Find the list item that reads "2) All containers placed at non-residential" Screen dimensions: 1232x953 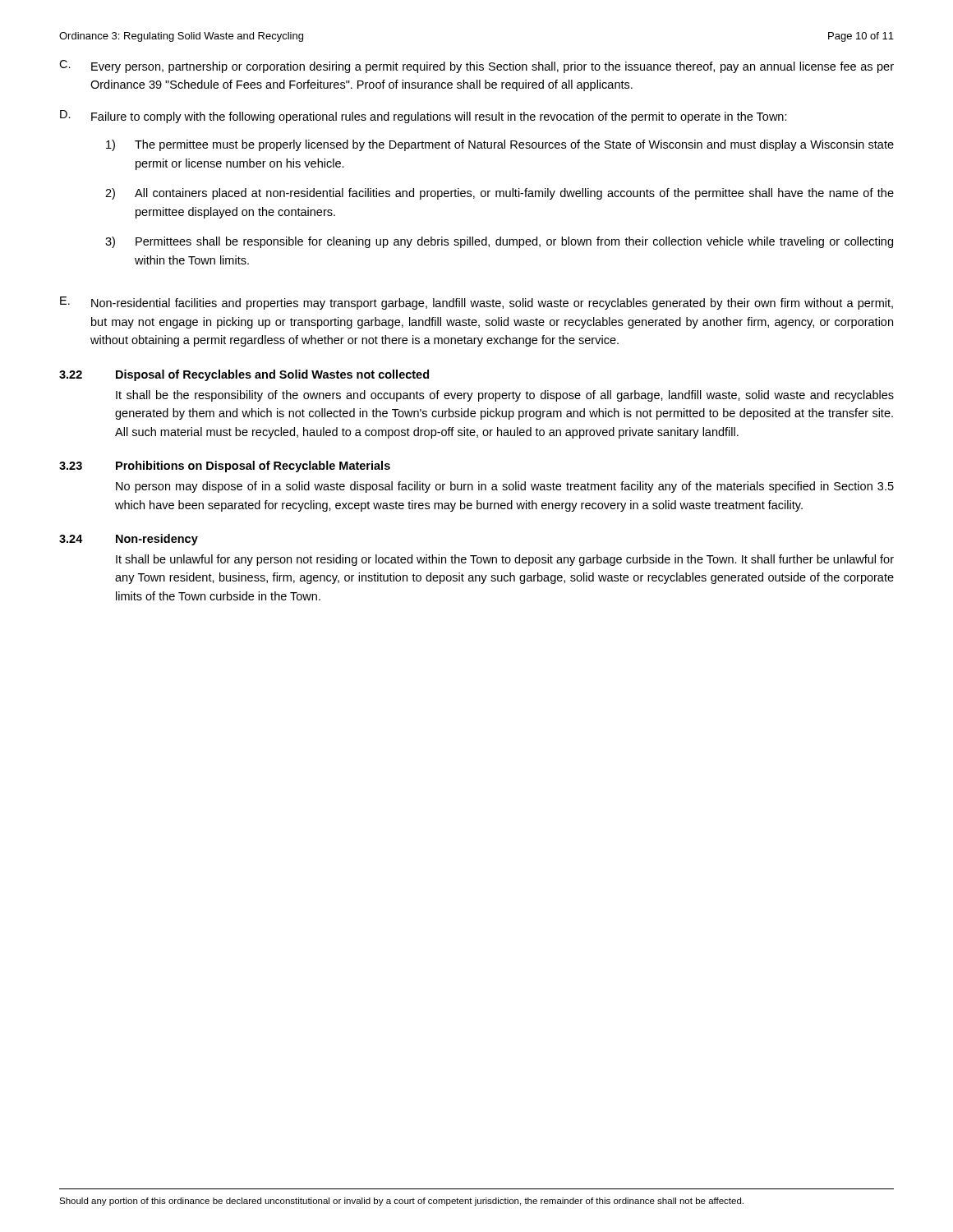[499, 203]
